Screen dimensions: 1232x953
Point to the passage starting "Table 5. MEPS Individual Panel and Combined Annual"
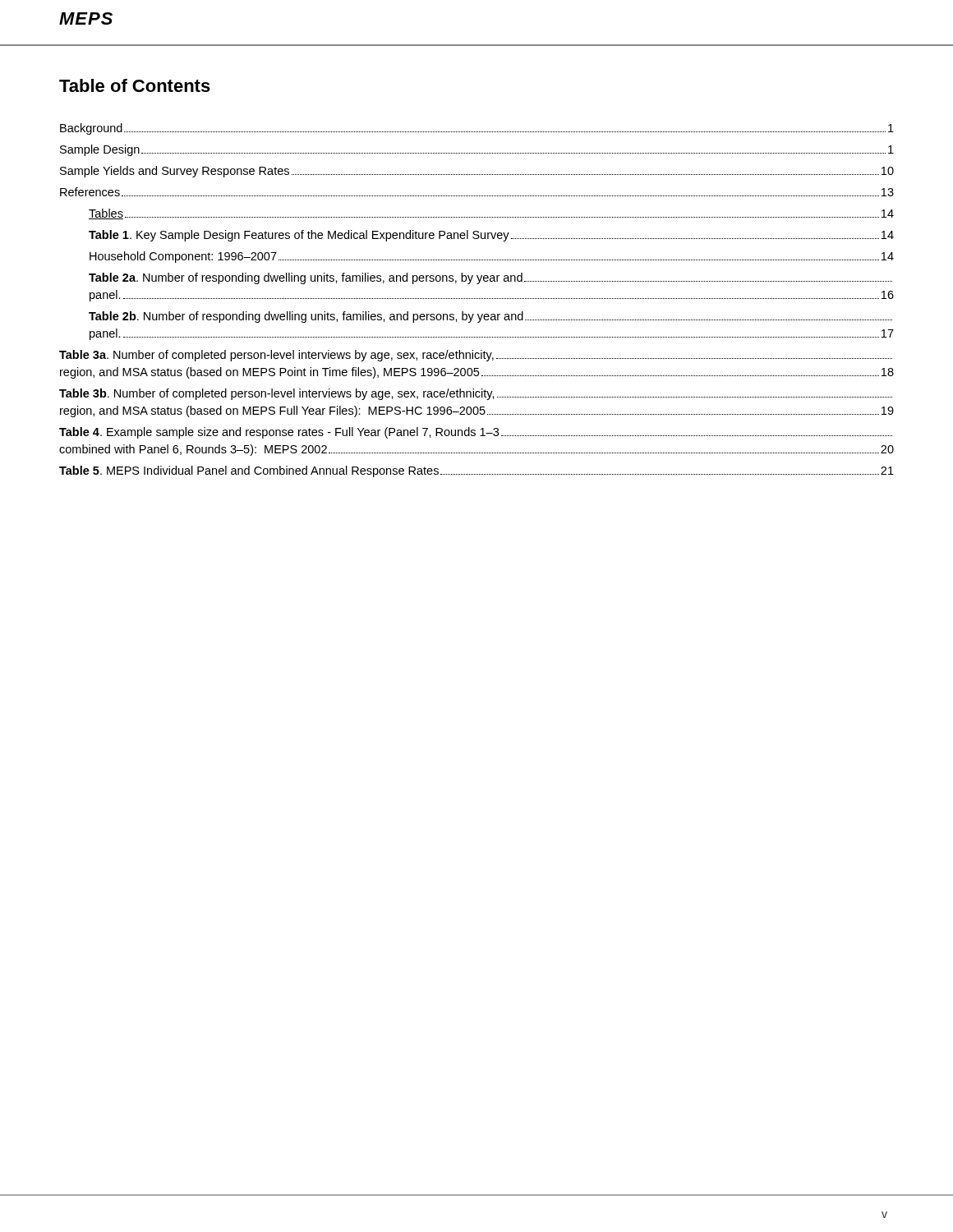coord(476,471)
